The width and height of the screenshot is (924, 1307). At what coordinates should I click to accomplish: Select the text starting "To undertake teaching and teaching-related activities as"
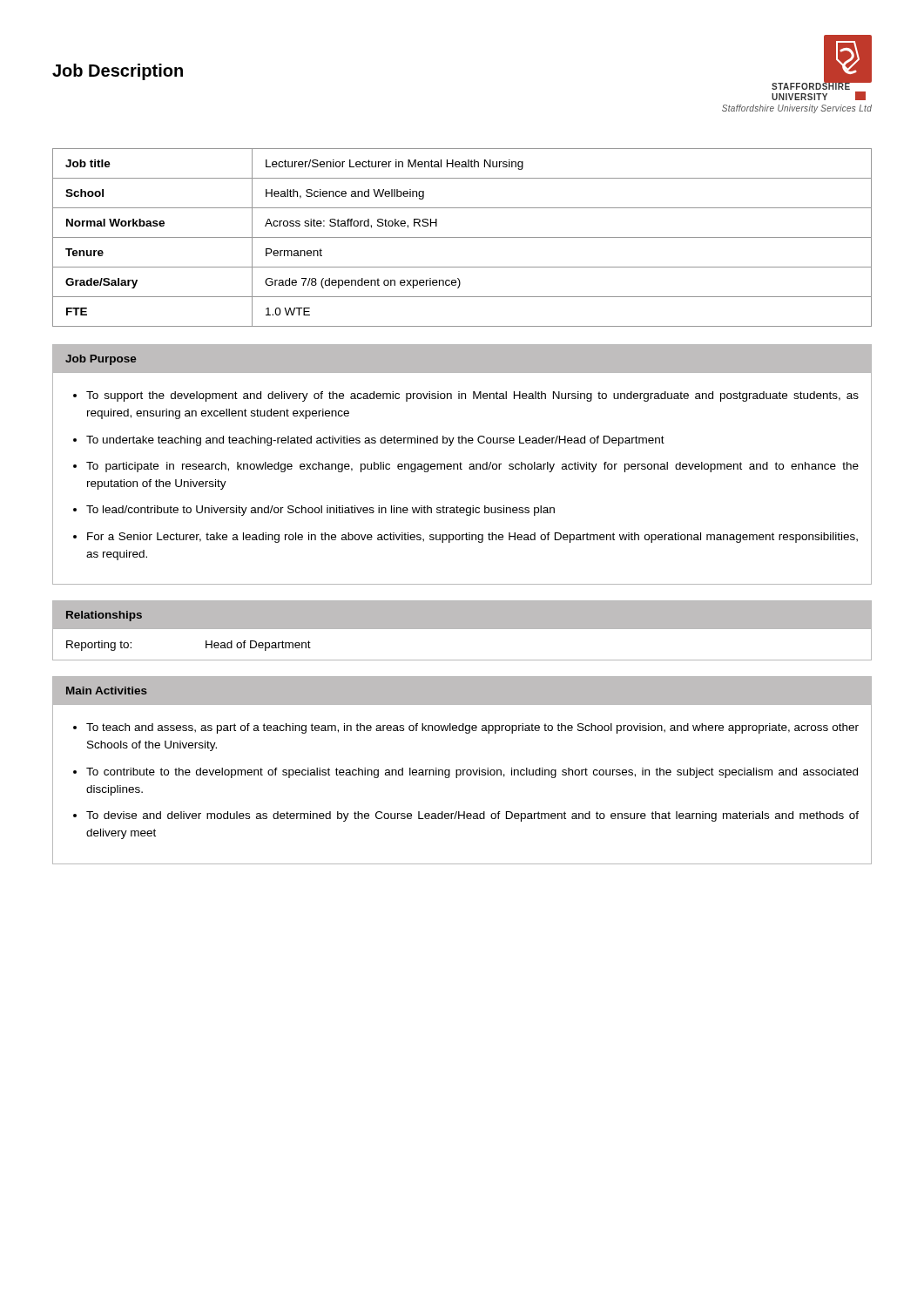375,439
